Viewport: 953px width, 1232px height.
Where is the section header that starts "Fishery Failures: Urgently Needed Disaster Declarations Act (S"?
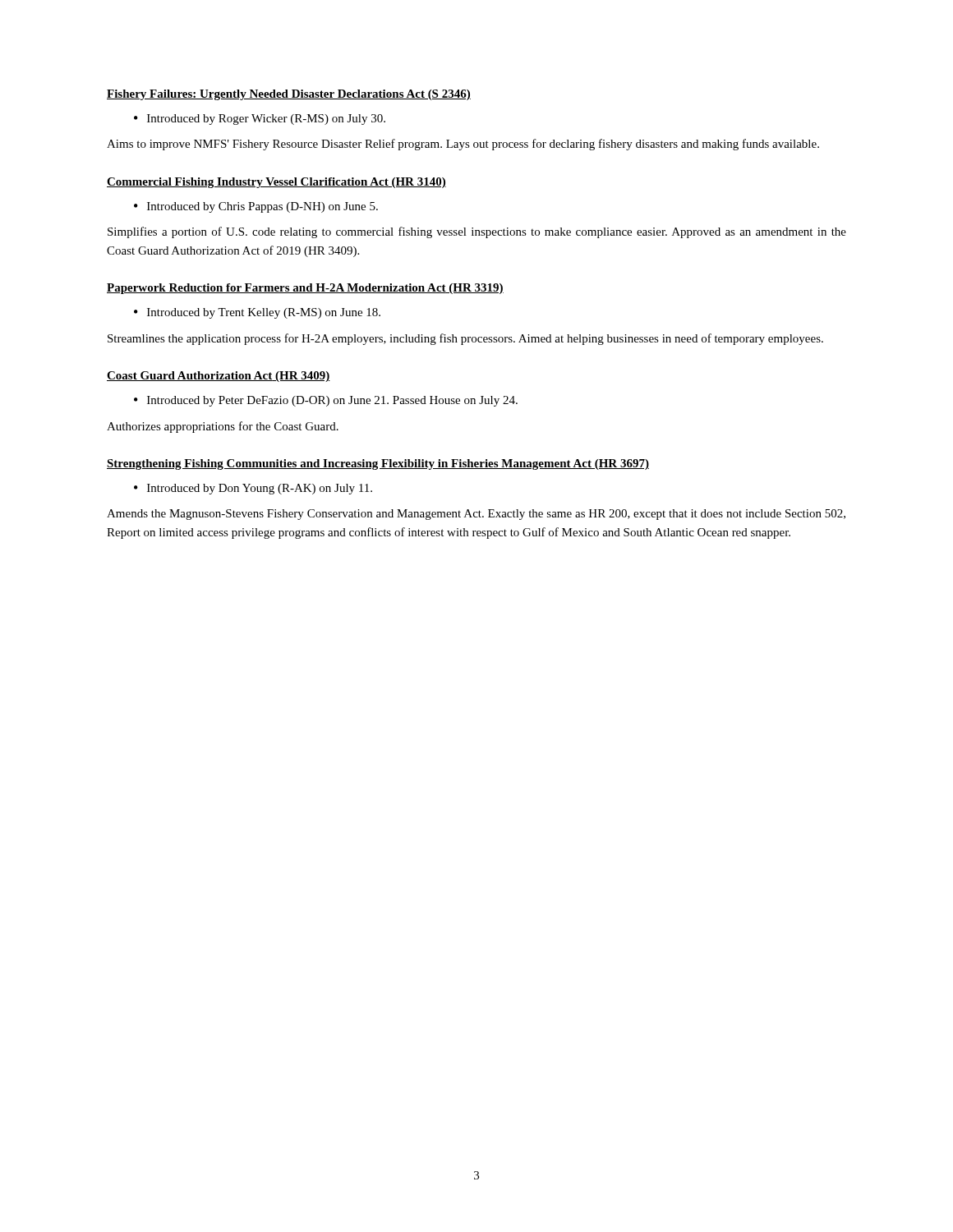[x=289, y=94]
